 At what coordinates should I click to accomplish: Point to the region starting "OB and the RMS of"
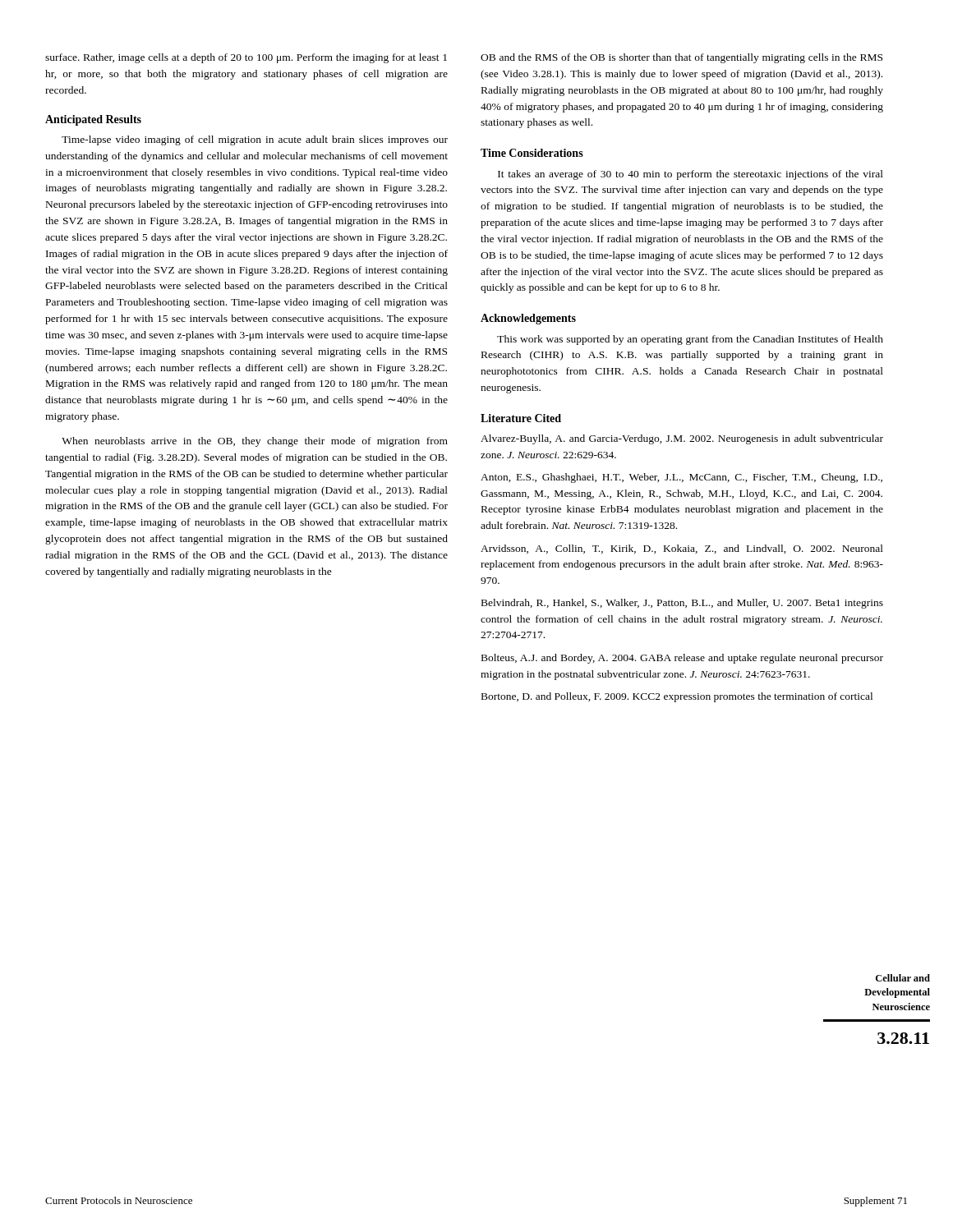682,90
